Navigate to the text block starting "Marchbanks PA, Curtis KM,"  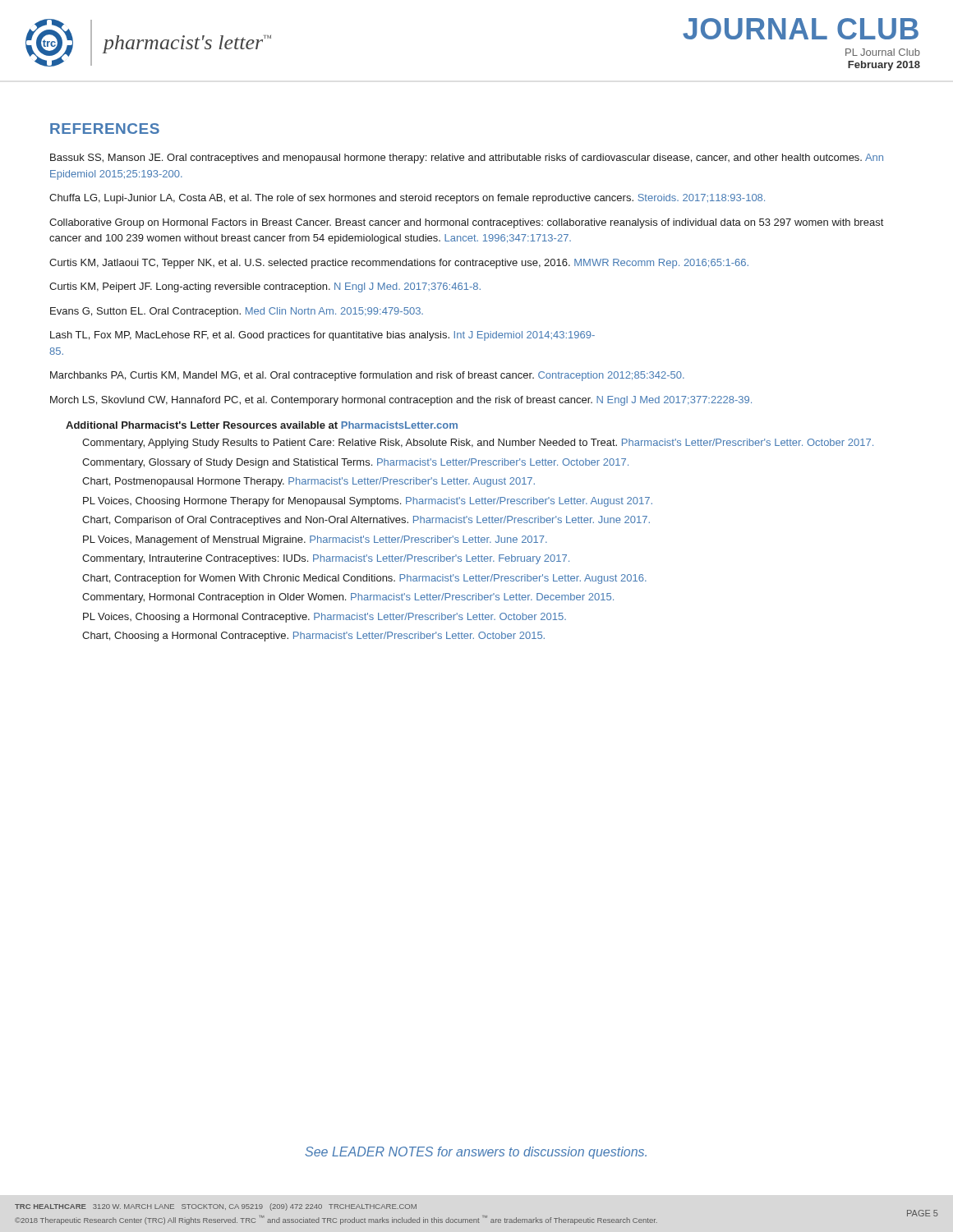367,375
